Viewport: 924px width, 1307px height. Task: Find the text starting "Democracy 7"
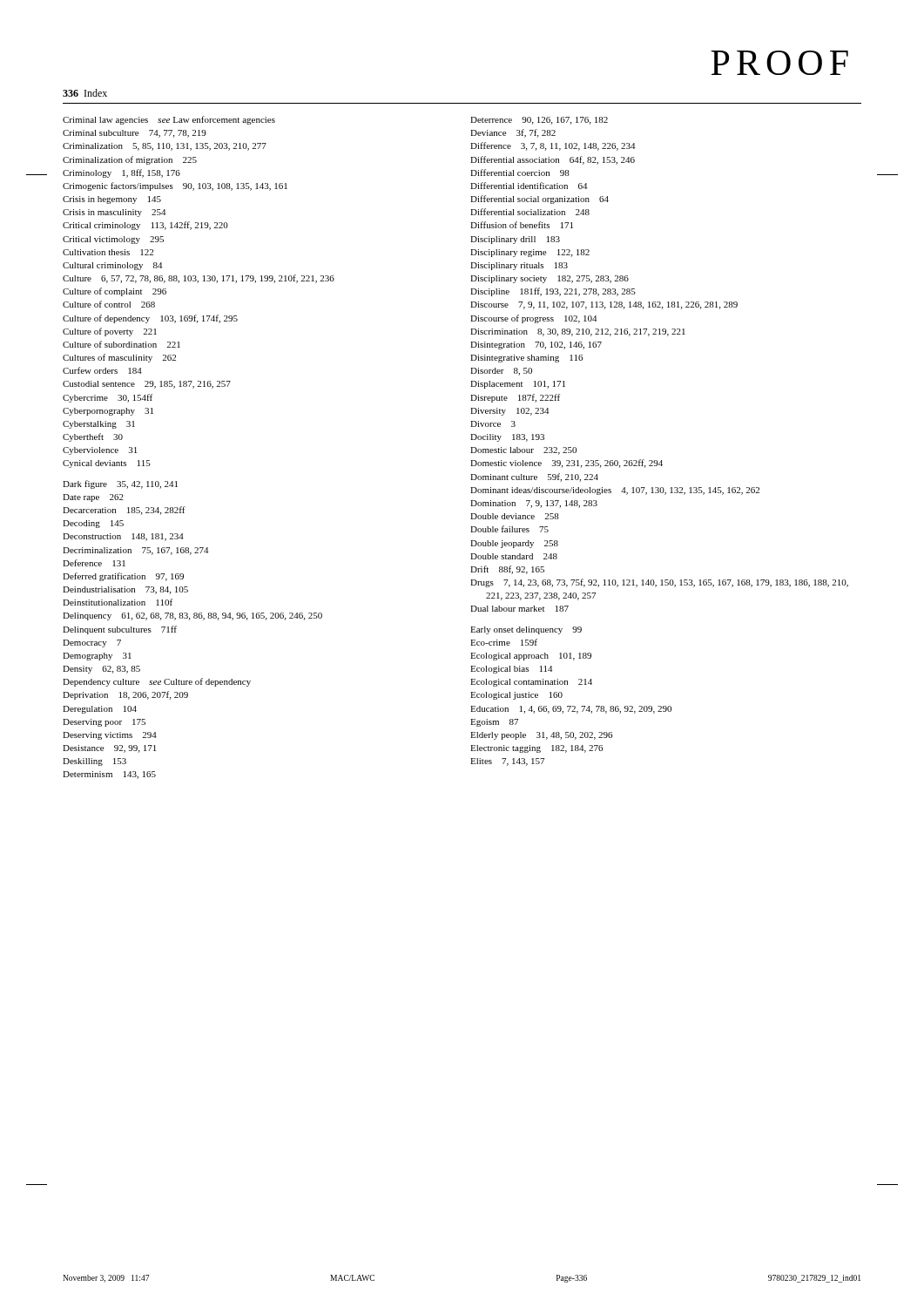click(92, 642)
